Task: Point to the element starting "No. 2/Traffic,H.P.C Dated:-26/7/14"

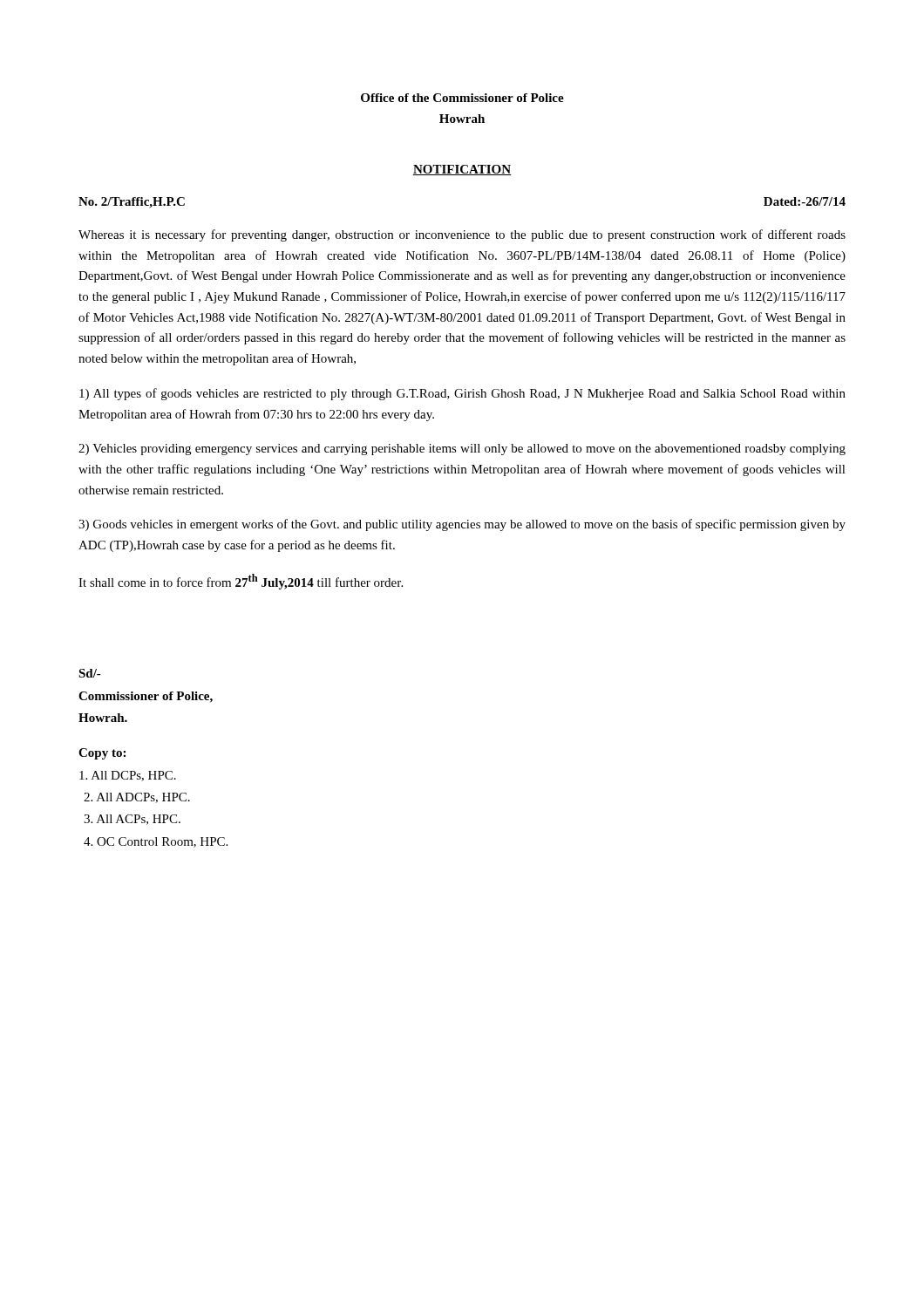Action: click(x=133, y=203)
